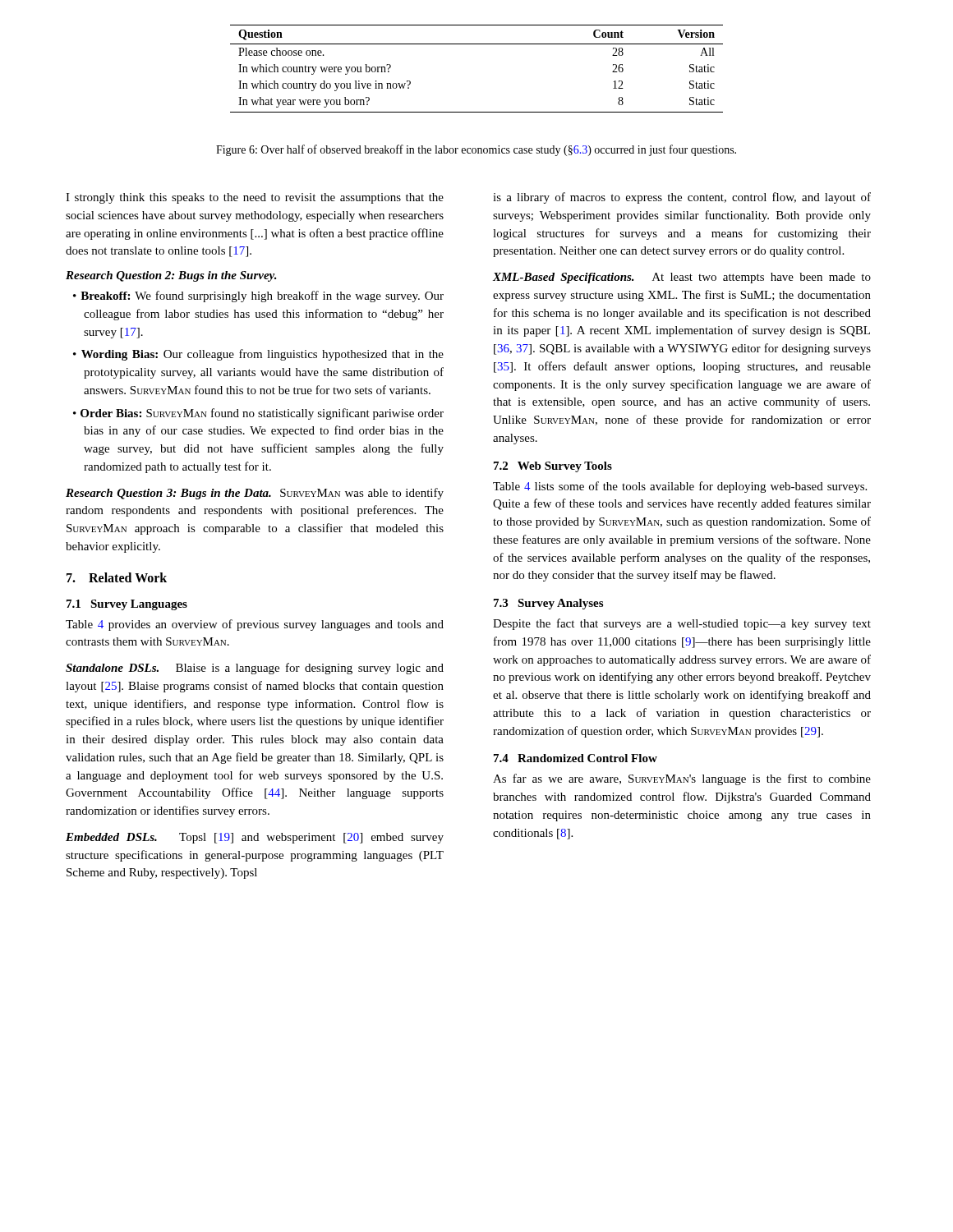Locate the block starting "Table 4 lists some"
The width and height of the screenshot is (953, 1232).
tap(682, 531)
